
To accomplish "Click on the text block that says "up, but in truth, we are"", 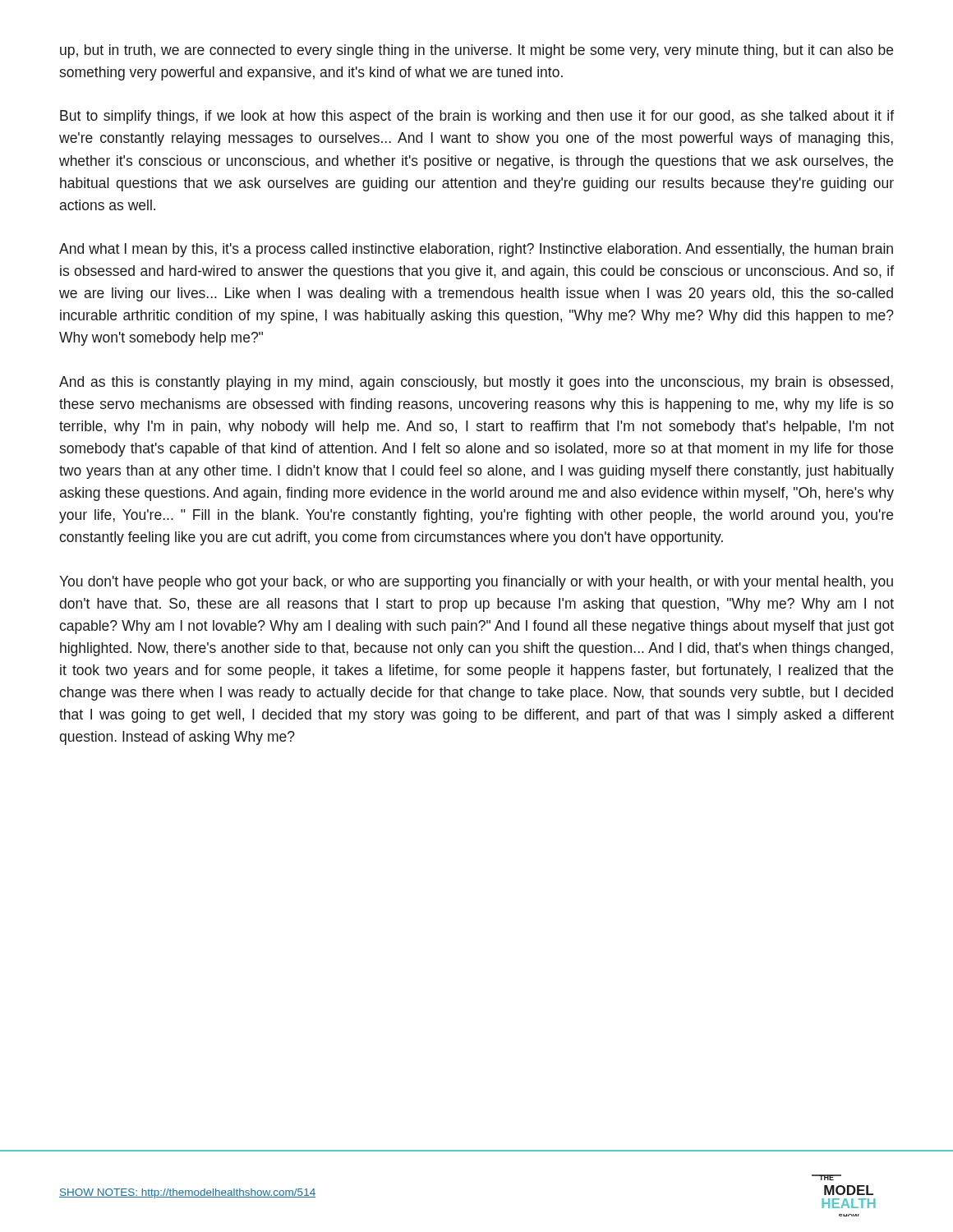I will (x=476, y=61).
